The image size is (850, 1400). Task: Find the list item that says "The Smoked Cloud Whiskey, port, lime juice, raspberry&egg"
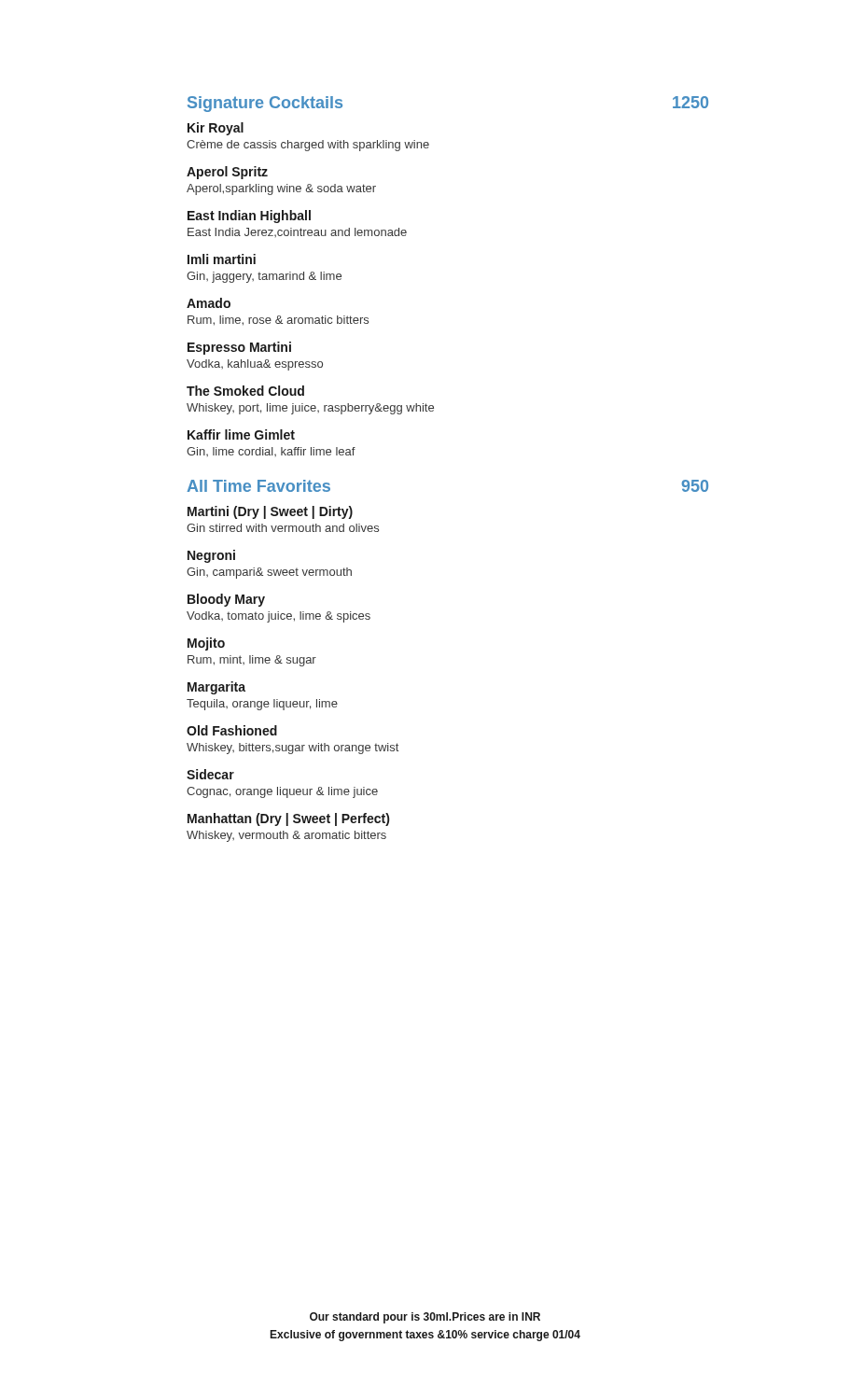245,391
